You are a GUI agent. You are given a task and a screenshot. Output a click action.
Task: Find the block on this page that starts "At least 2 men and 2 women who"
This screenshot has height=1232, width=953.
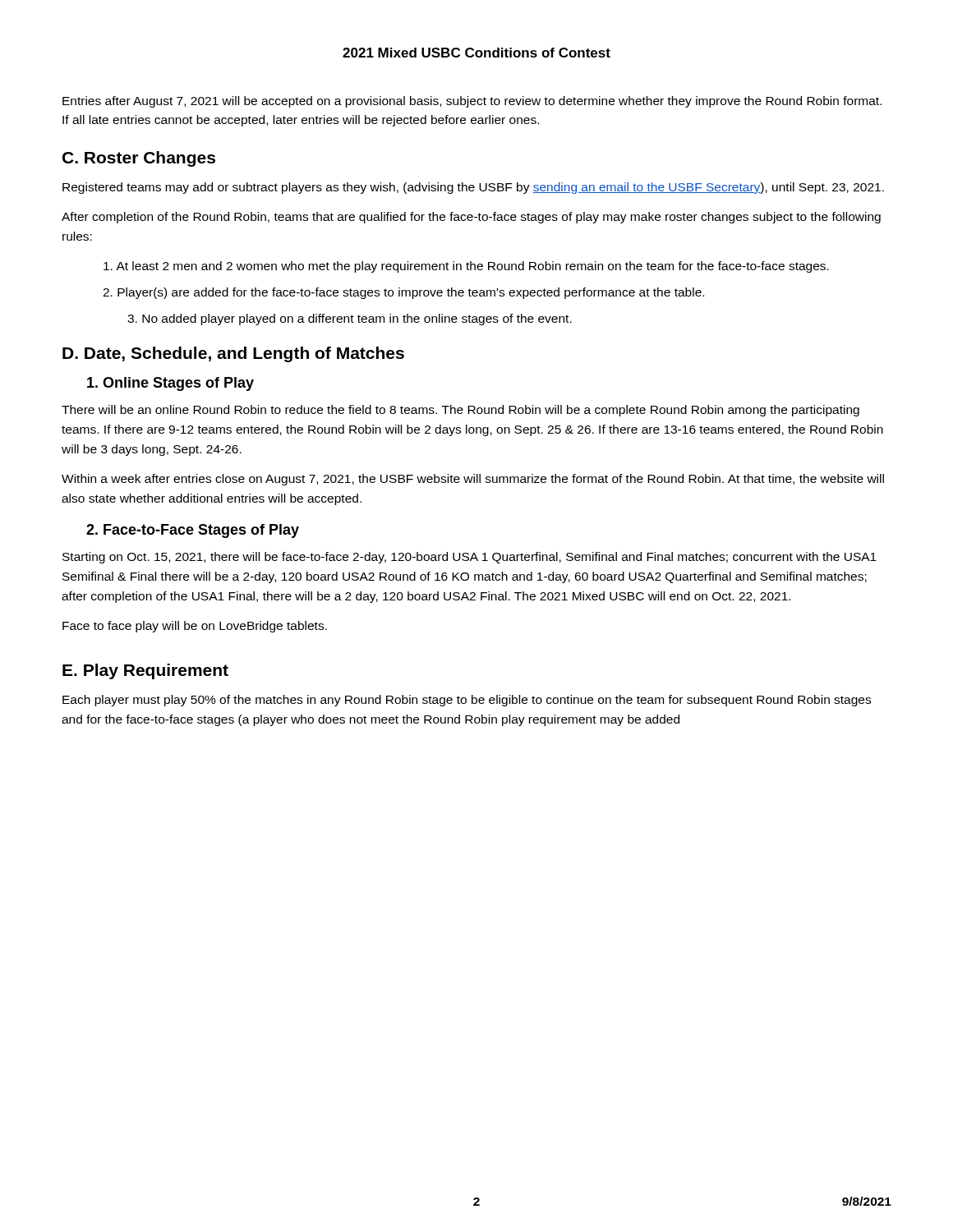[x=466, y=265]
